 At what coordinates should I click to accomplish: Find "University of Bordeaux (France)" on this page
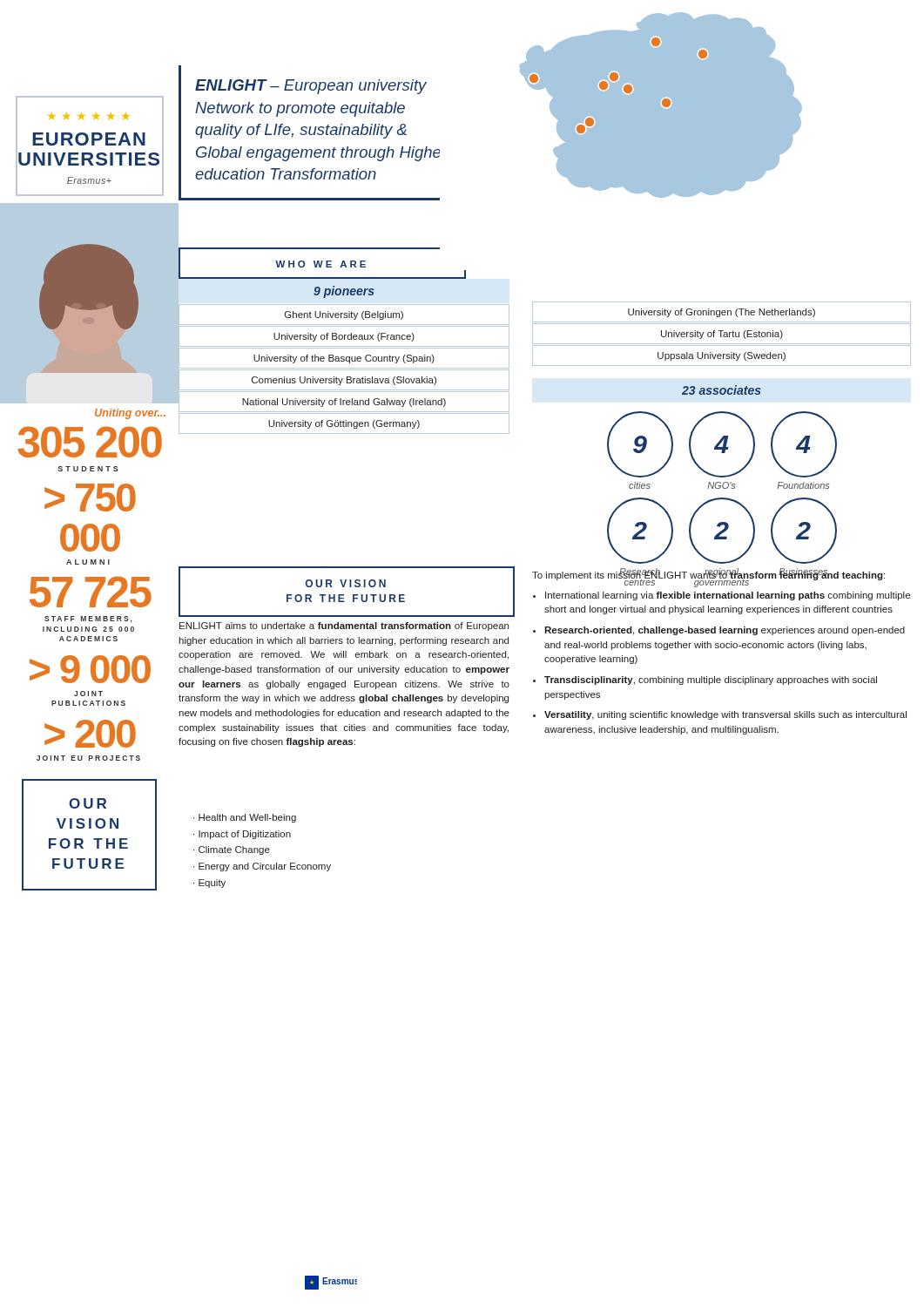[x=344, y=336]
